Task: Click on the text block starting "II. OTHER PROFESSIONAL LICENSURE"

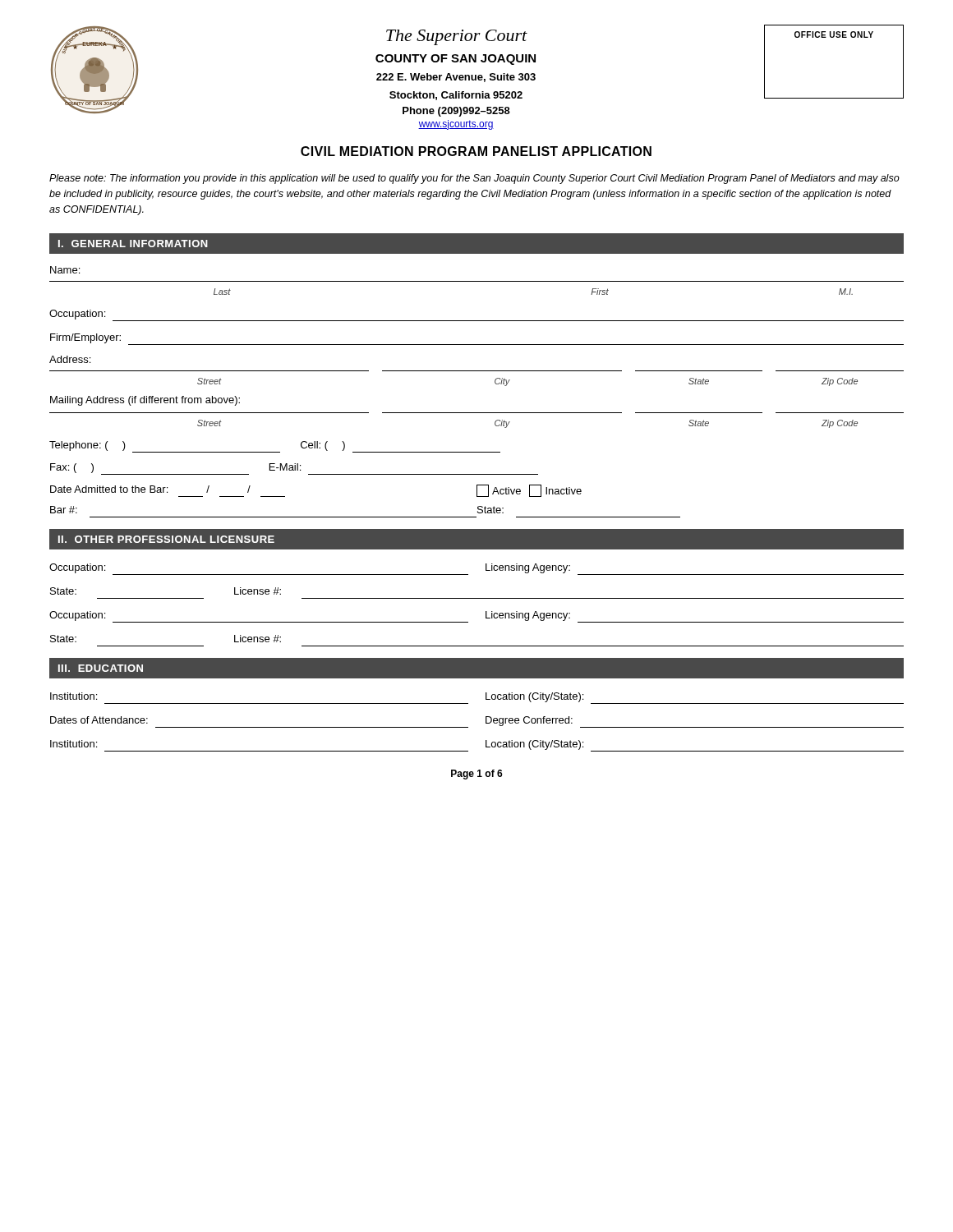Action: pyautogui.click(x=166, y=539)
